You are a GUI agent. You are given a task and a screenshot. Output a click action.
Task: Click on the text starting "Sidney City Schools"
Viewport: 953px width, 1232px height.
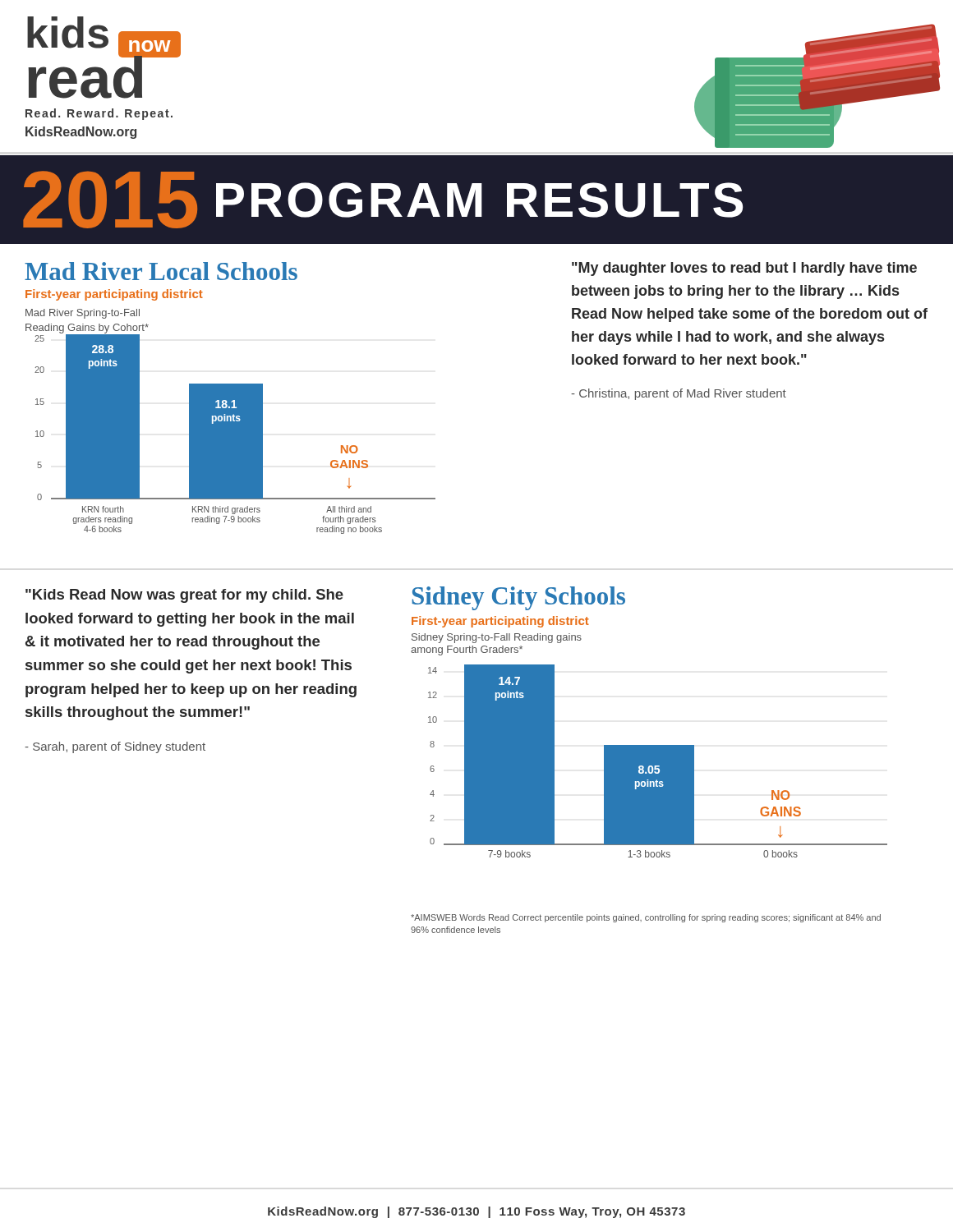(x=518, y=596)
